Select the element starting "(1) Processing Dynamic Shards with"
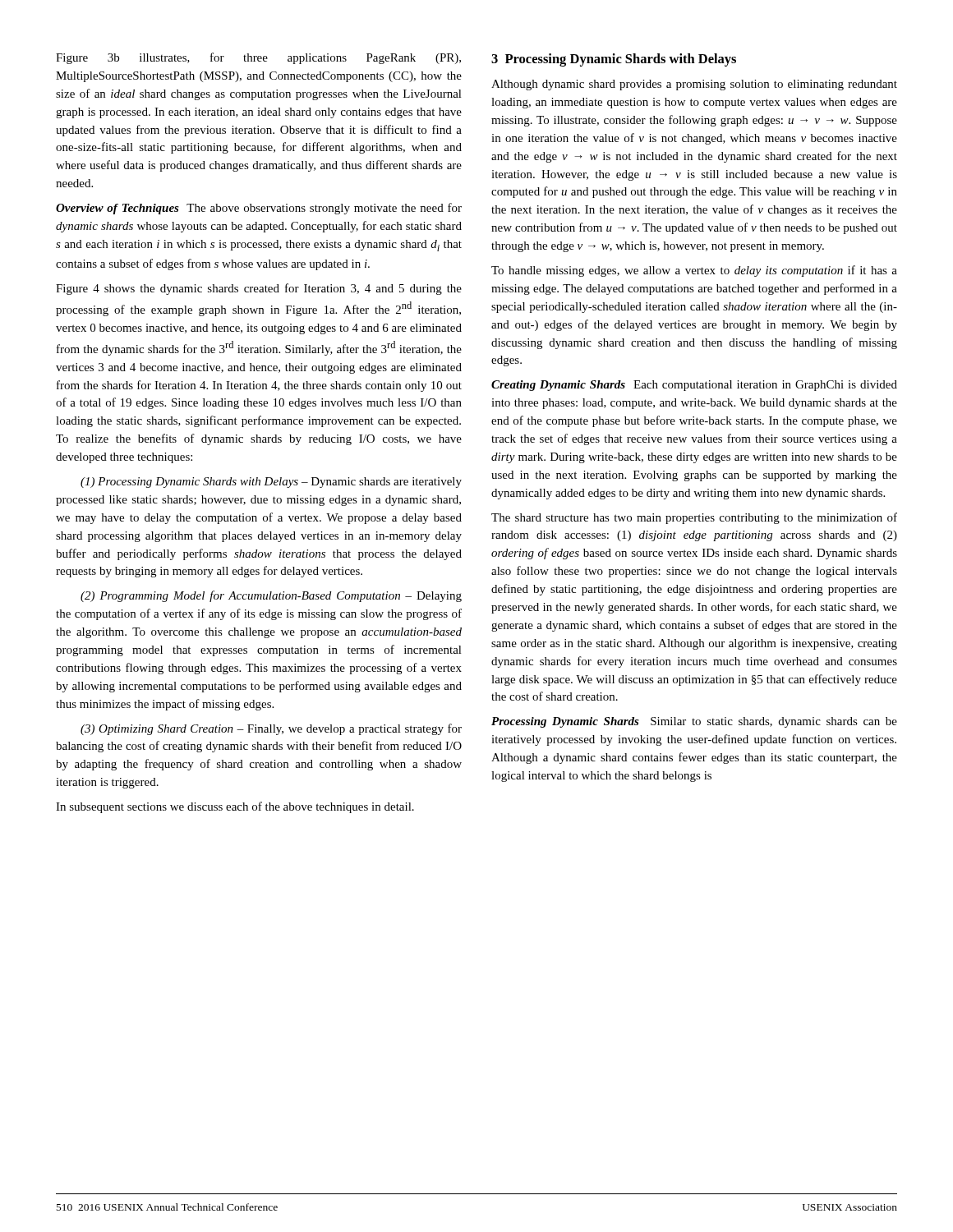 [259, 527]
